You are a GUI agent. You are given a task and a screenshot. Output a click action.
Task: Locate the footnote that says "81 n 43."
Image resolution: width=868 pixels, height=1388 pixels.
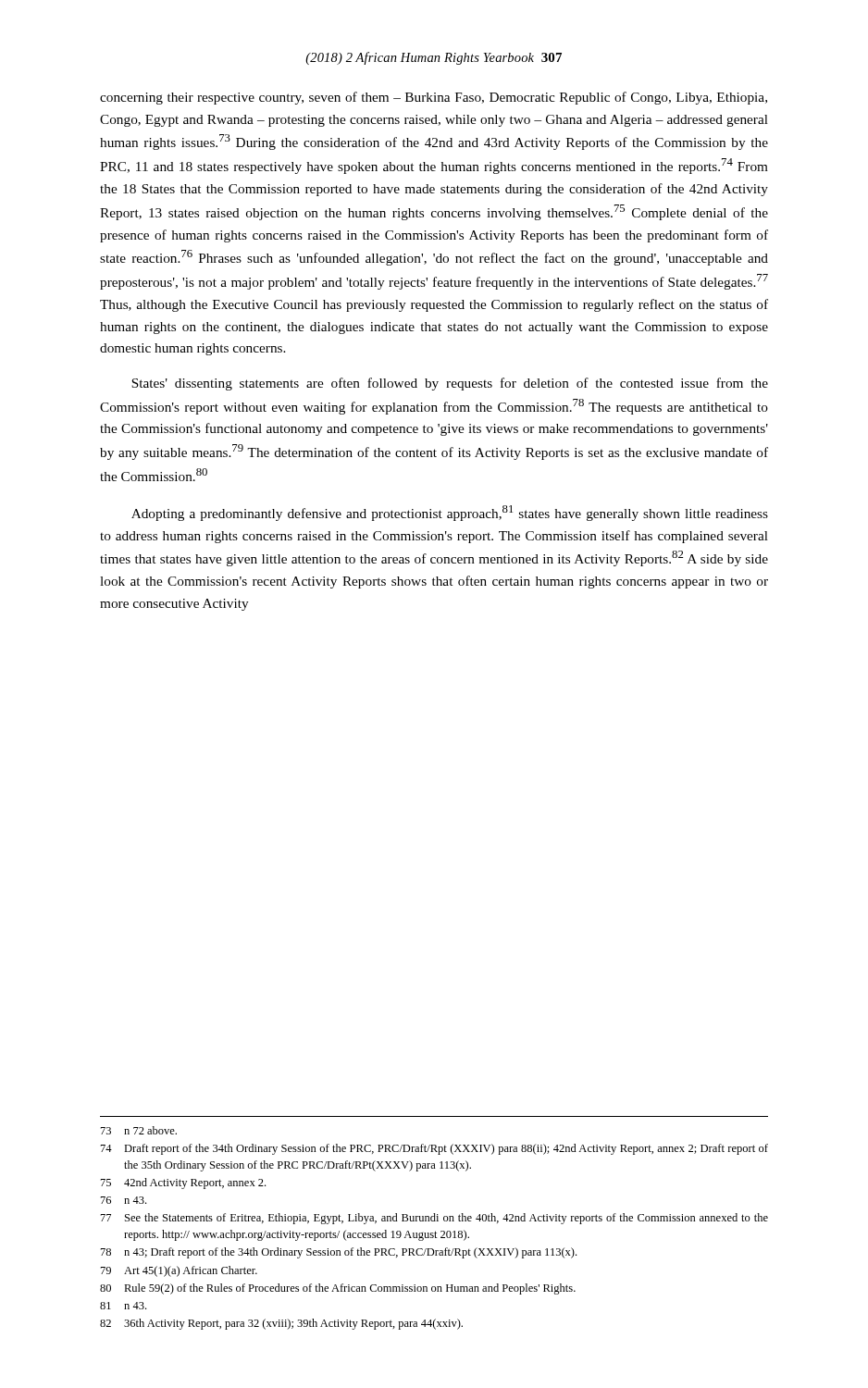[124, 1305]
